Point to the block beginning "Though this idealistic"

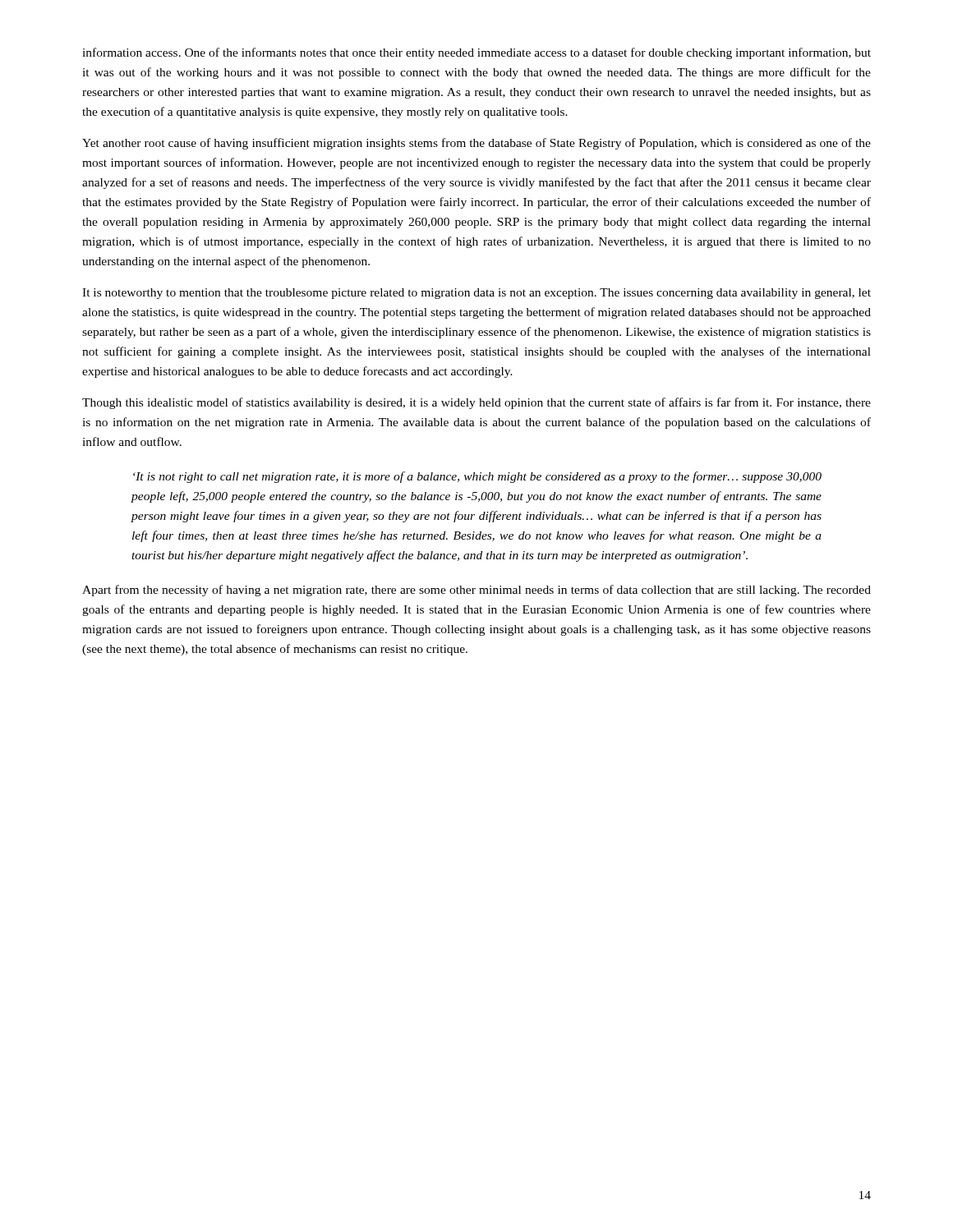click(476, 422)
